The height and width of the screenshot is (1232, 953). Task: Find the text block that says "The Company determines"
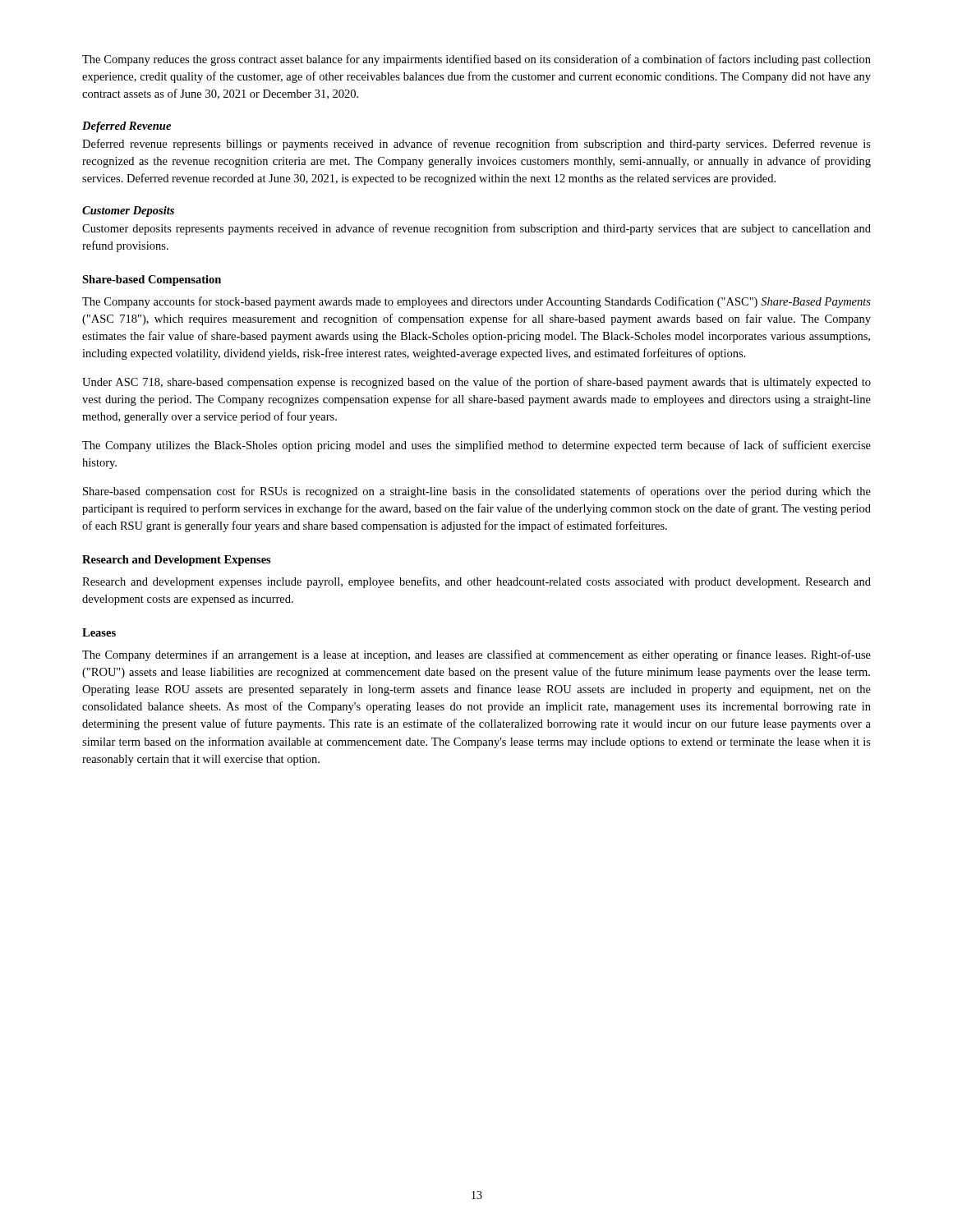(476, 707)
